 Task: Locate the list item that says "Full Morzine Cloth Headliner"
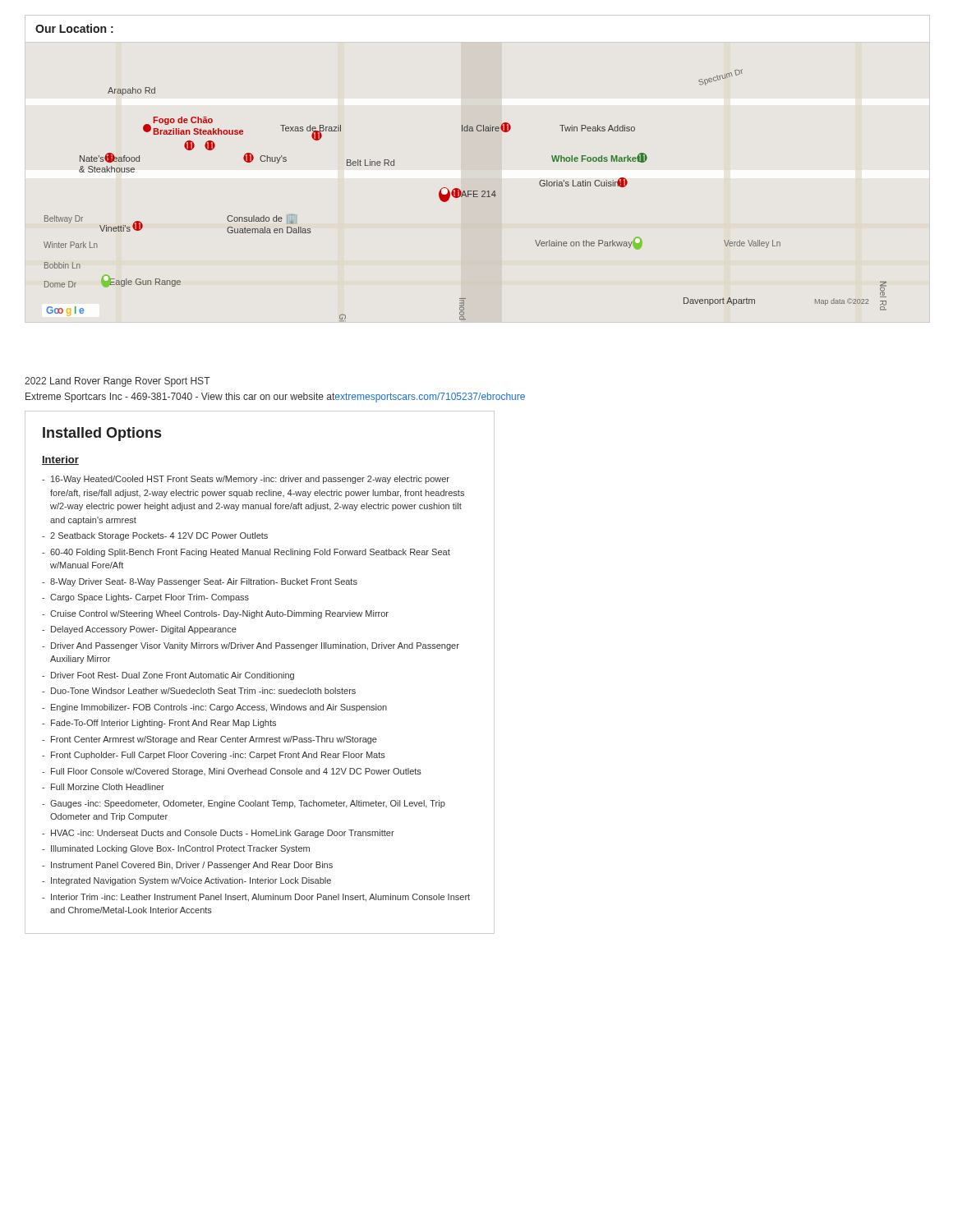107,787
